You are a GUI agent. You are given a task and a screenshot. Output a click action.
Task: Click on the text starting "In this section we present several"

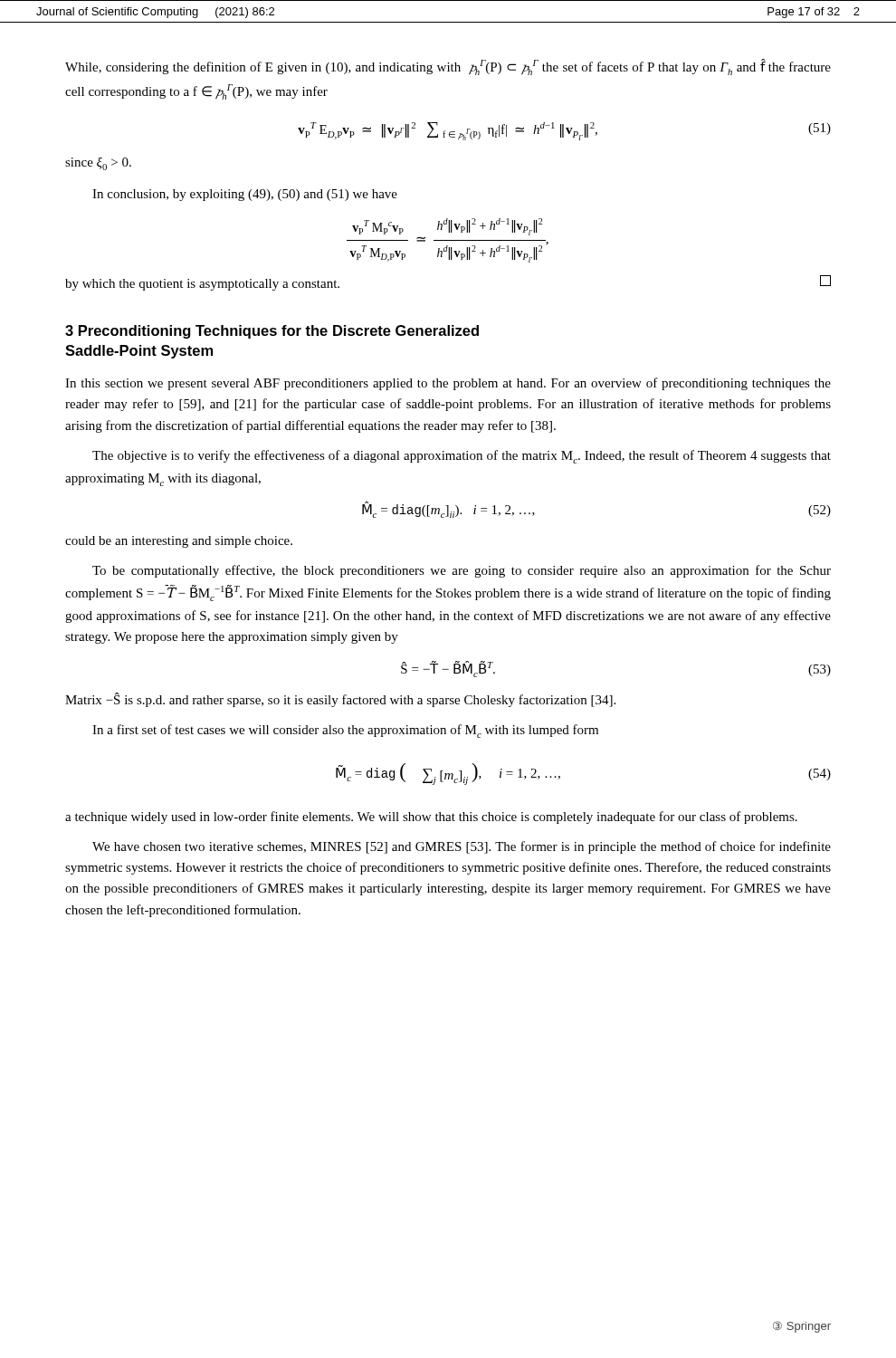tap(448, 405)
